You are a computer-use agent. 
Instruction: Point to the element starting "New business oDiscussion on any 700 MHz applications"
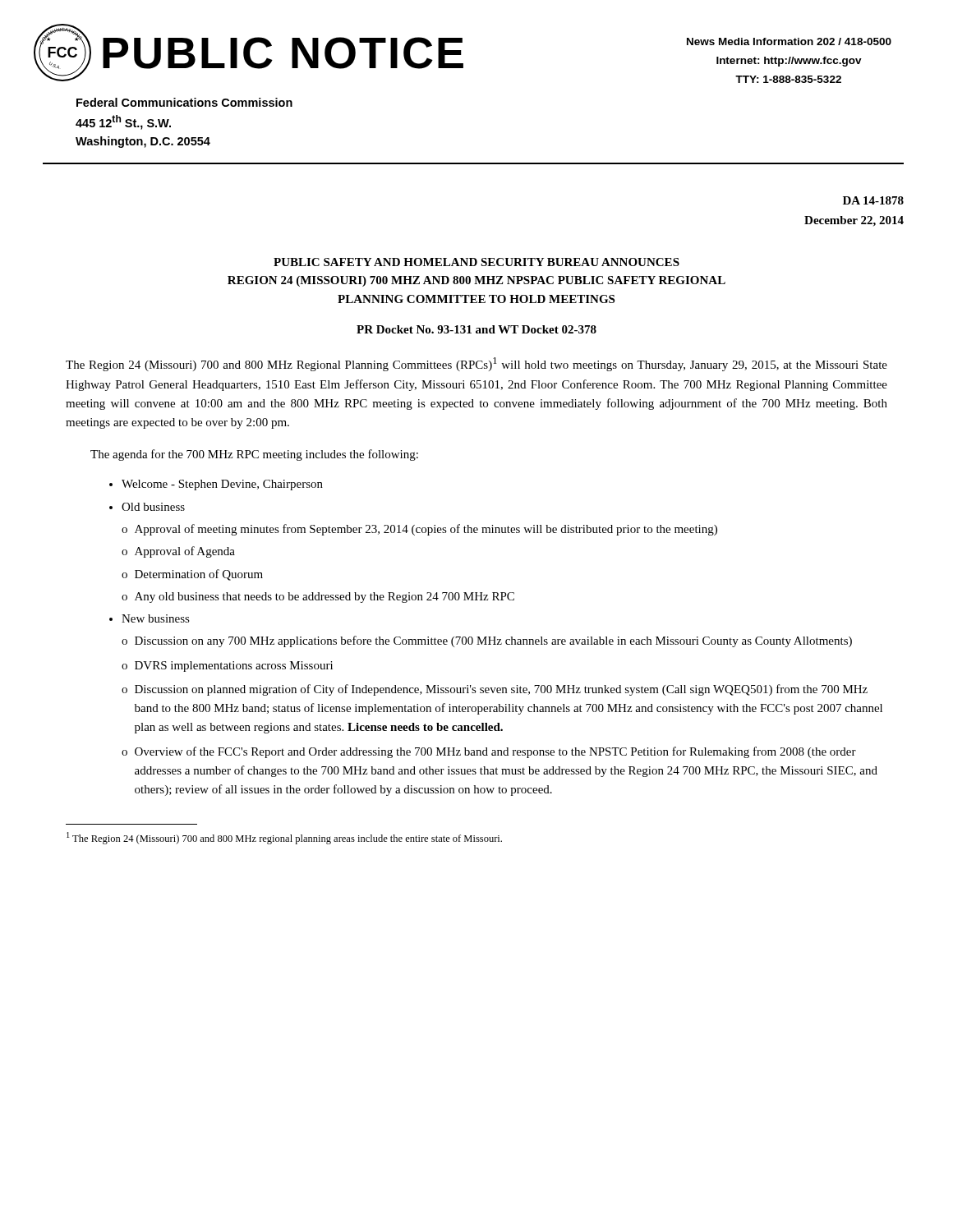click(x=504, y=706)
